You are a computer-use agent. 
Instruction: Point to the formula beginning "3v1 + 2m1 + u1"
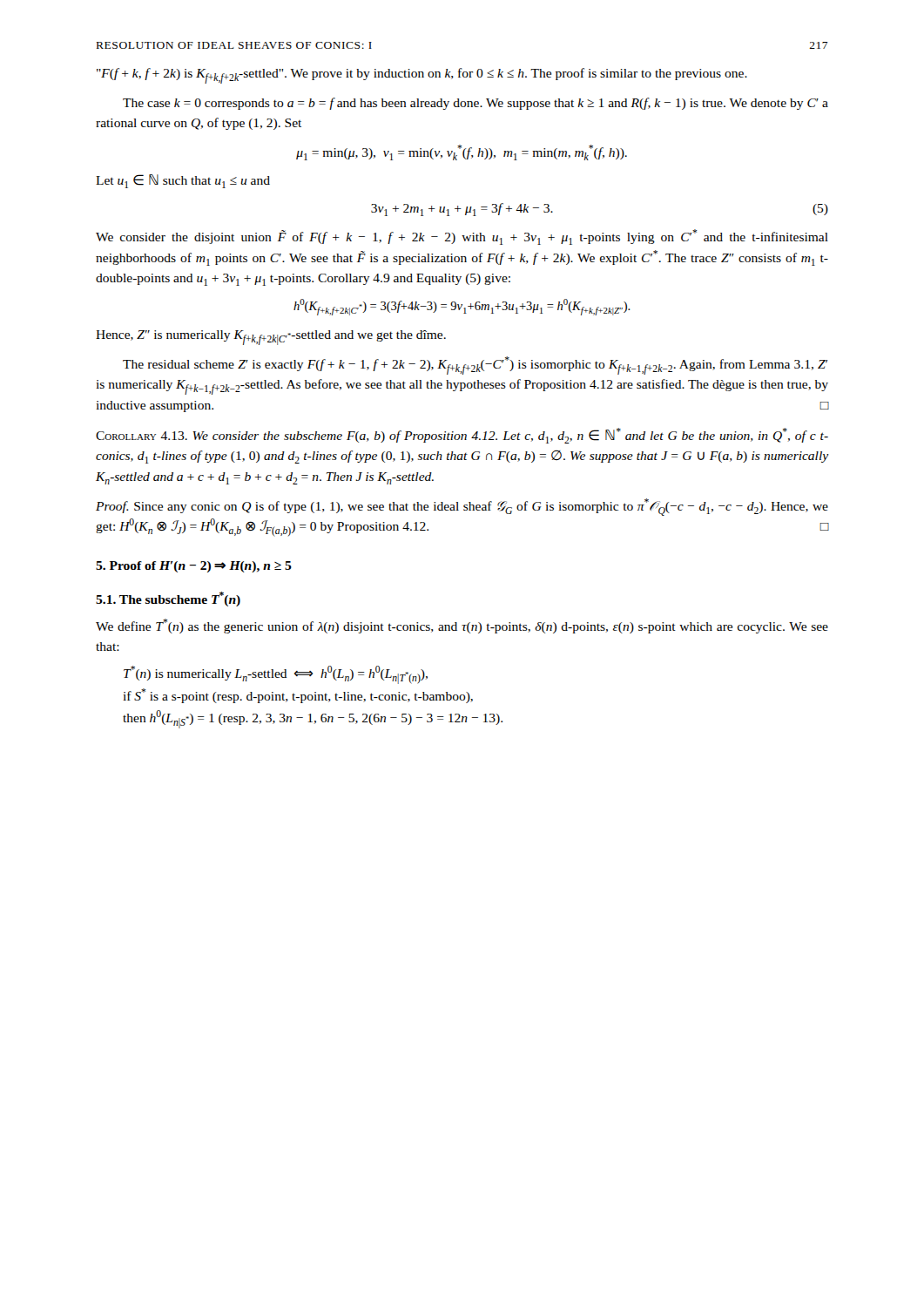pos(462,208)
